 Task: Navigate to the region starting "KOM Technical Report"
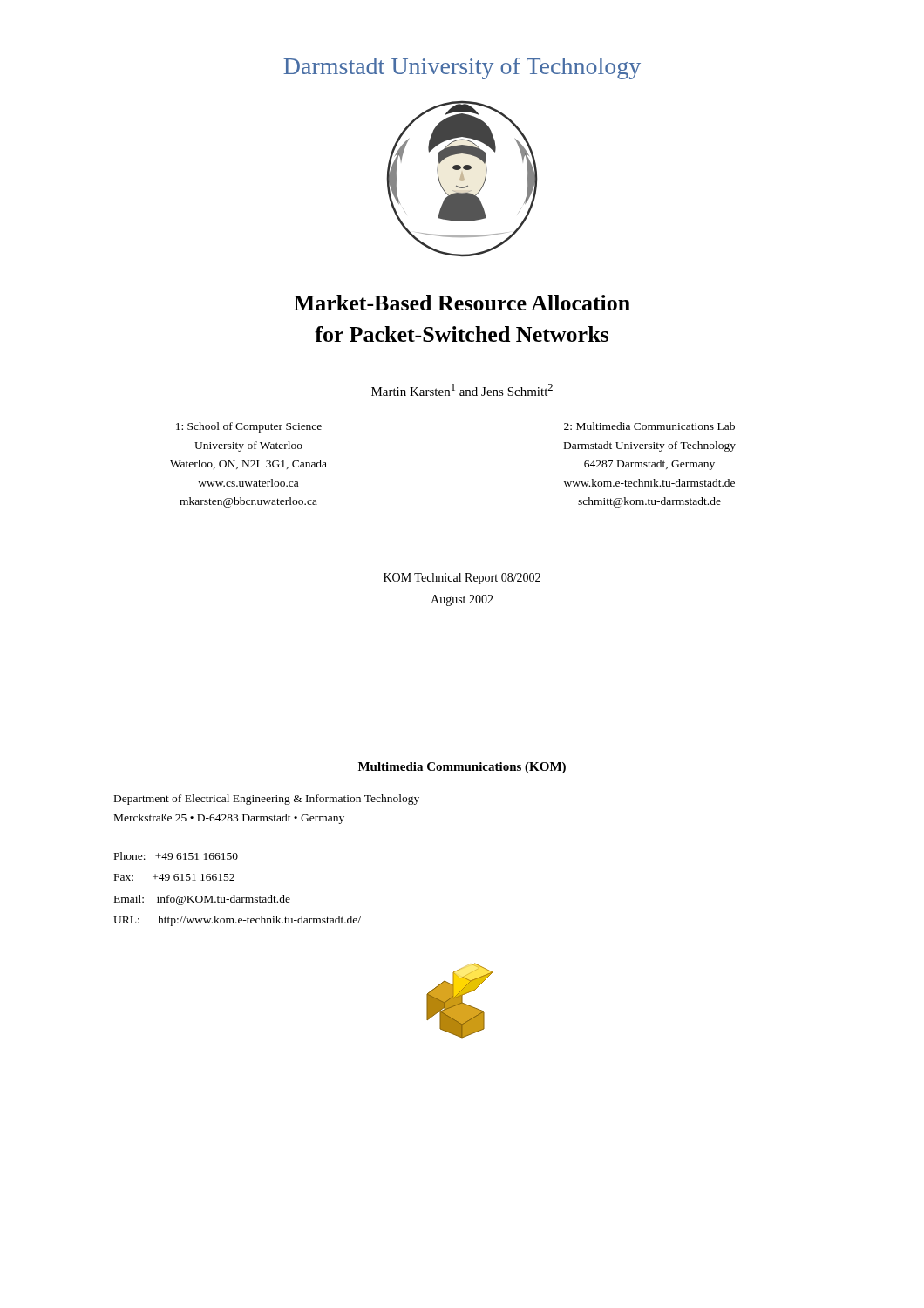(x=462, y=589)
